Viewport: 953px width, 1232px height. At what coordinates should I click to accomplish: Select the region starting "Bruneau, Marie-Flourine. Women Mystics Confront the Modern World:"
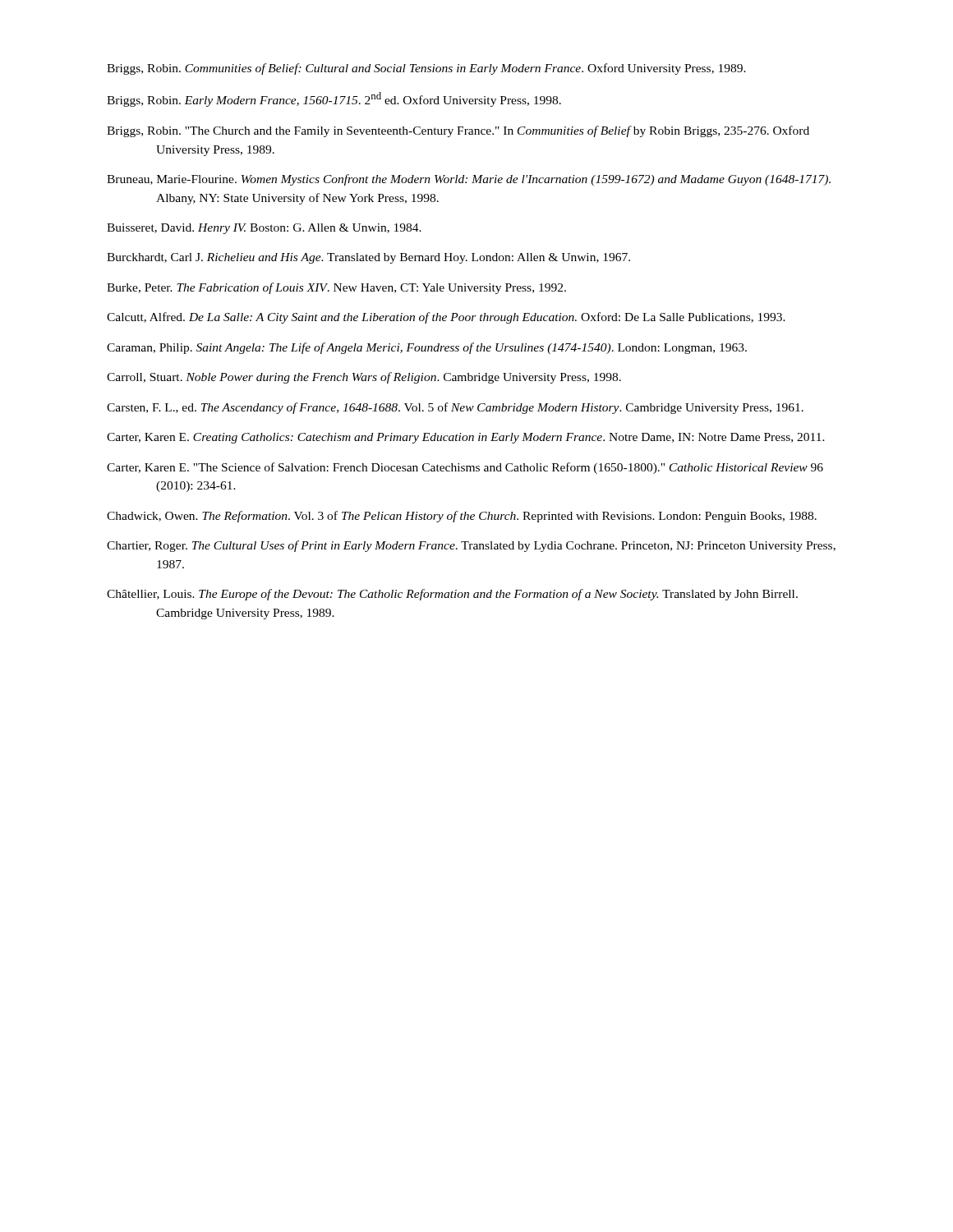(x=469, y=188)
